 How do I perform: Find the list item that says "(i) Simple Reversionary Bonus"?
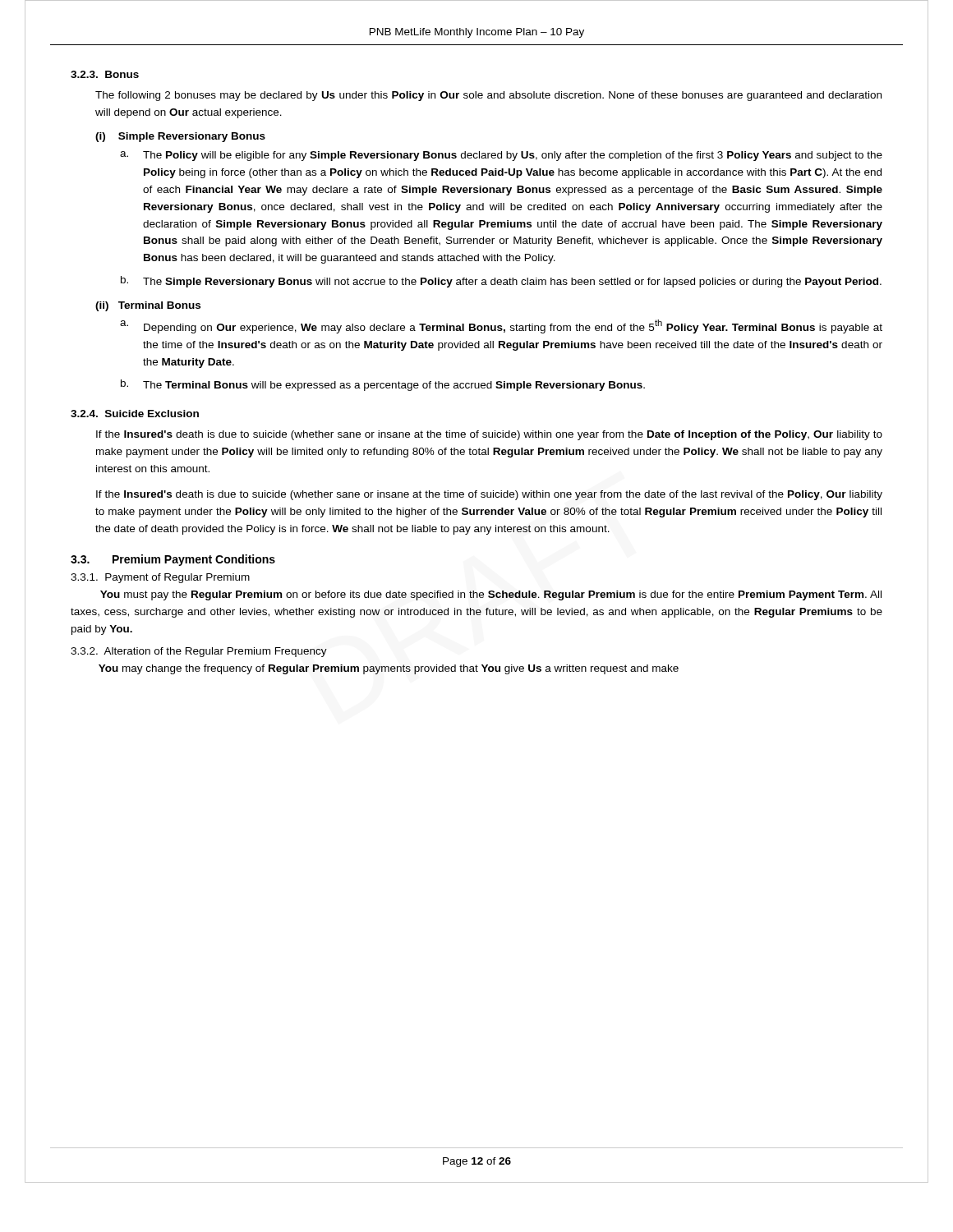180,136
